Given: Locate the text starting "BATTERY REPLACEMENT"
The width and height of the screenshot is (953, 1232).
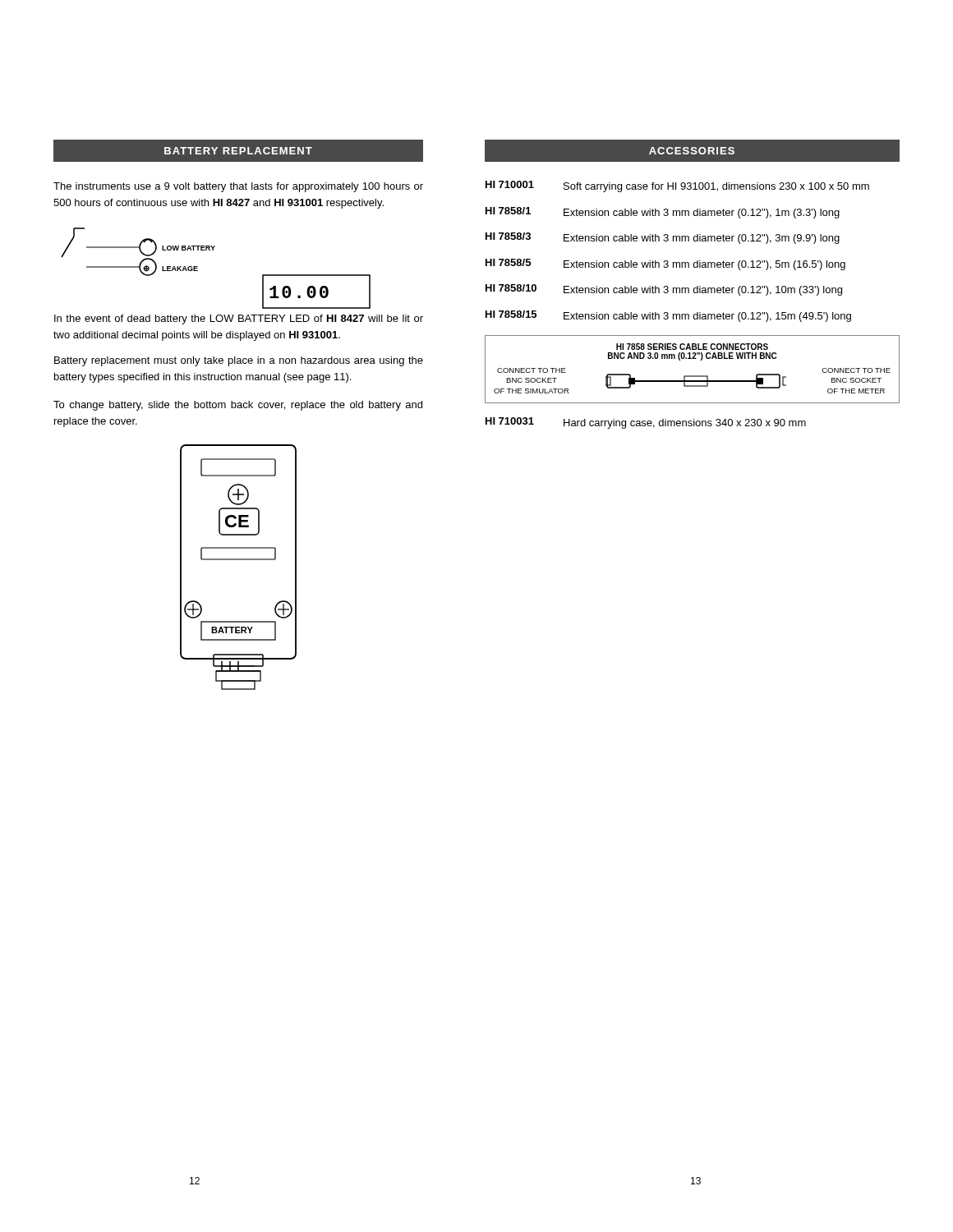Looking at the screenshot, I should [238, 151].
